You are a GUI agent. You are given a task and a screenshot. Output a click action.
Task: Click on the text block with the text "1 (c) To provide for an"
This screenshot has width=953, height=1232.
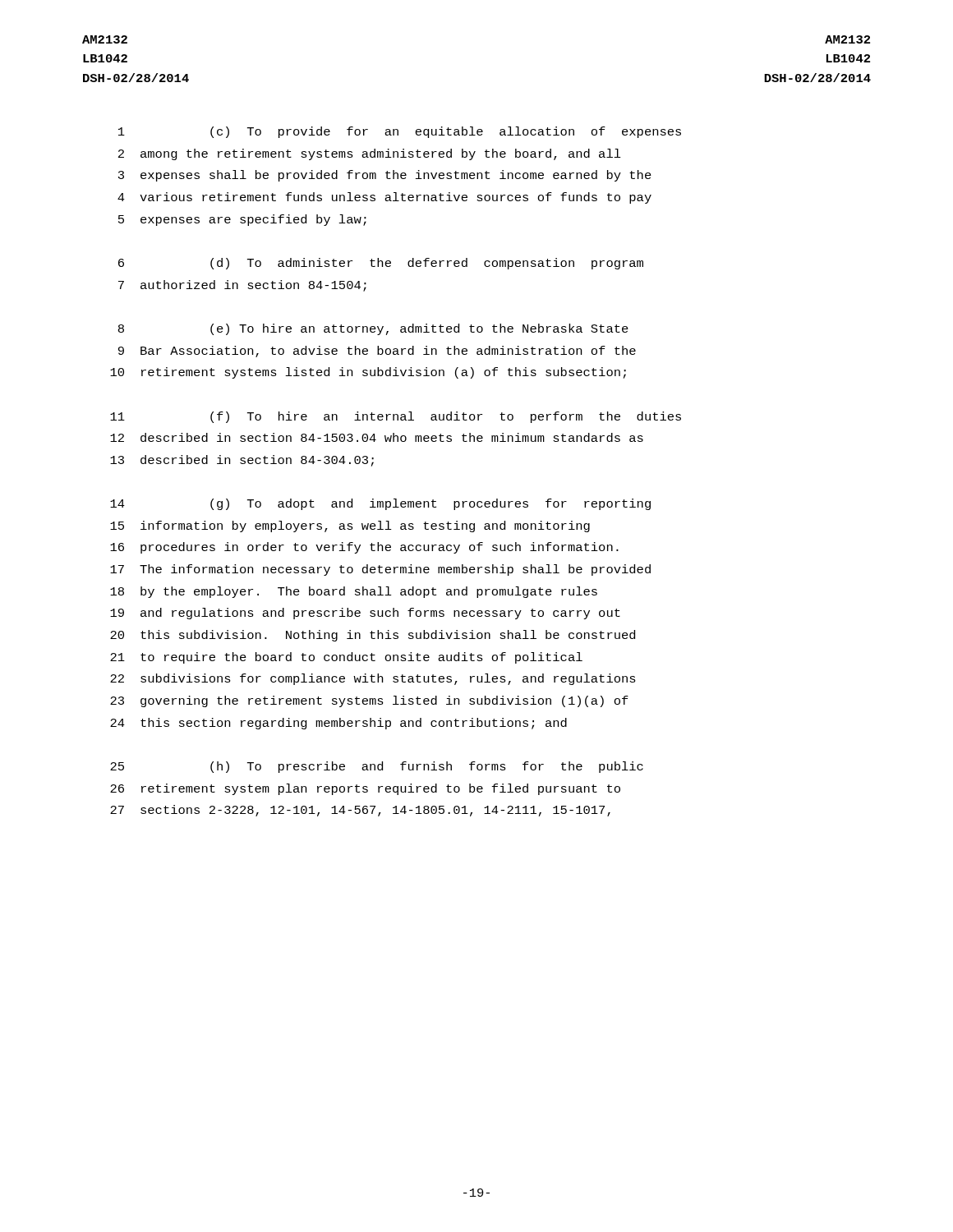click(400, 132)
